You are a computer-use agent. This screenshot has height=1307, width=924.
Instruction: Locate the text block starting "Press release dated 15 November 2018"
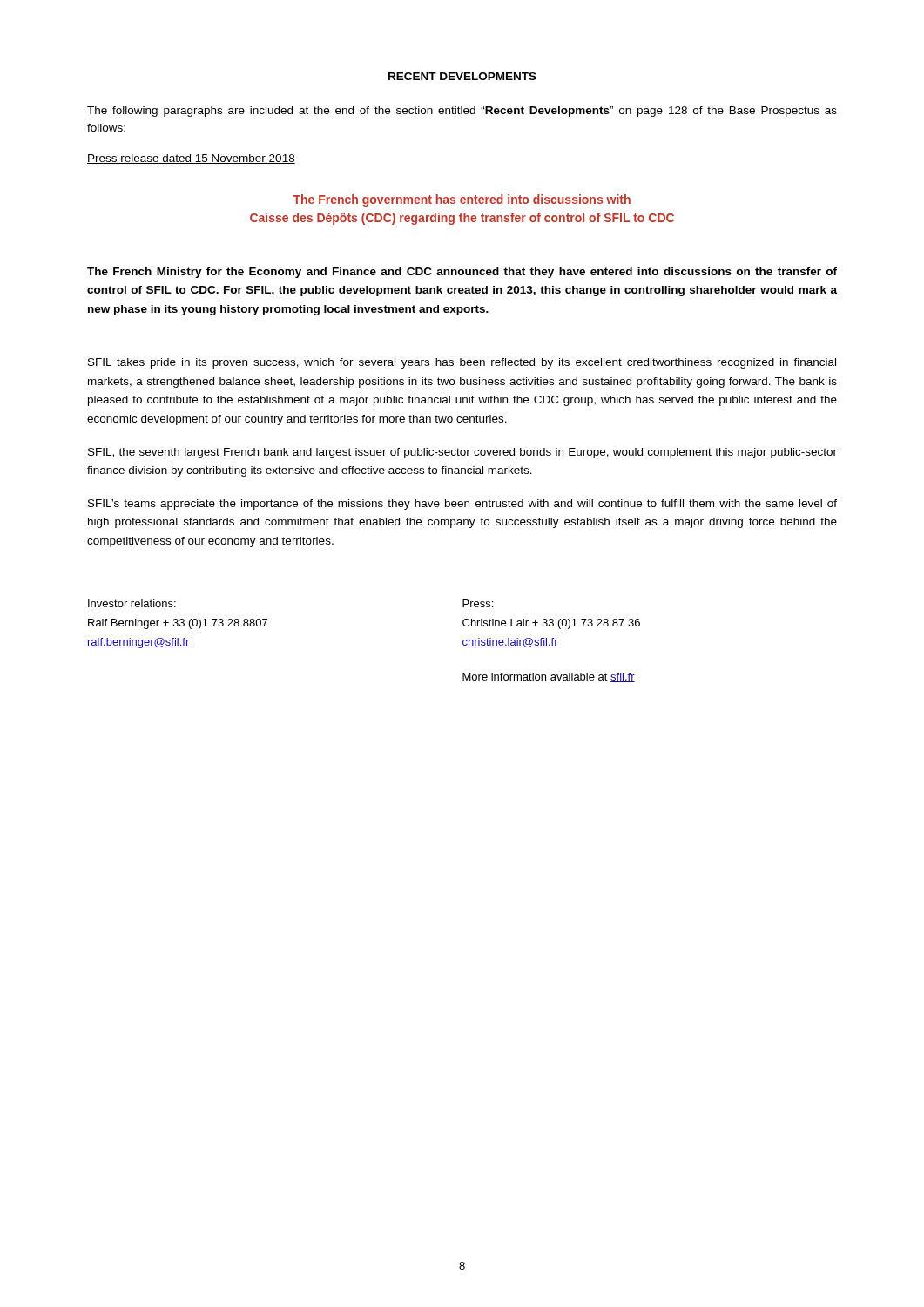point(191,159)
